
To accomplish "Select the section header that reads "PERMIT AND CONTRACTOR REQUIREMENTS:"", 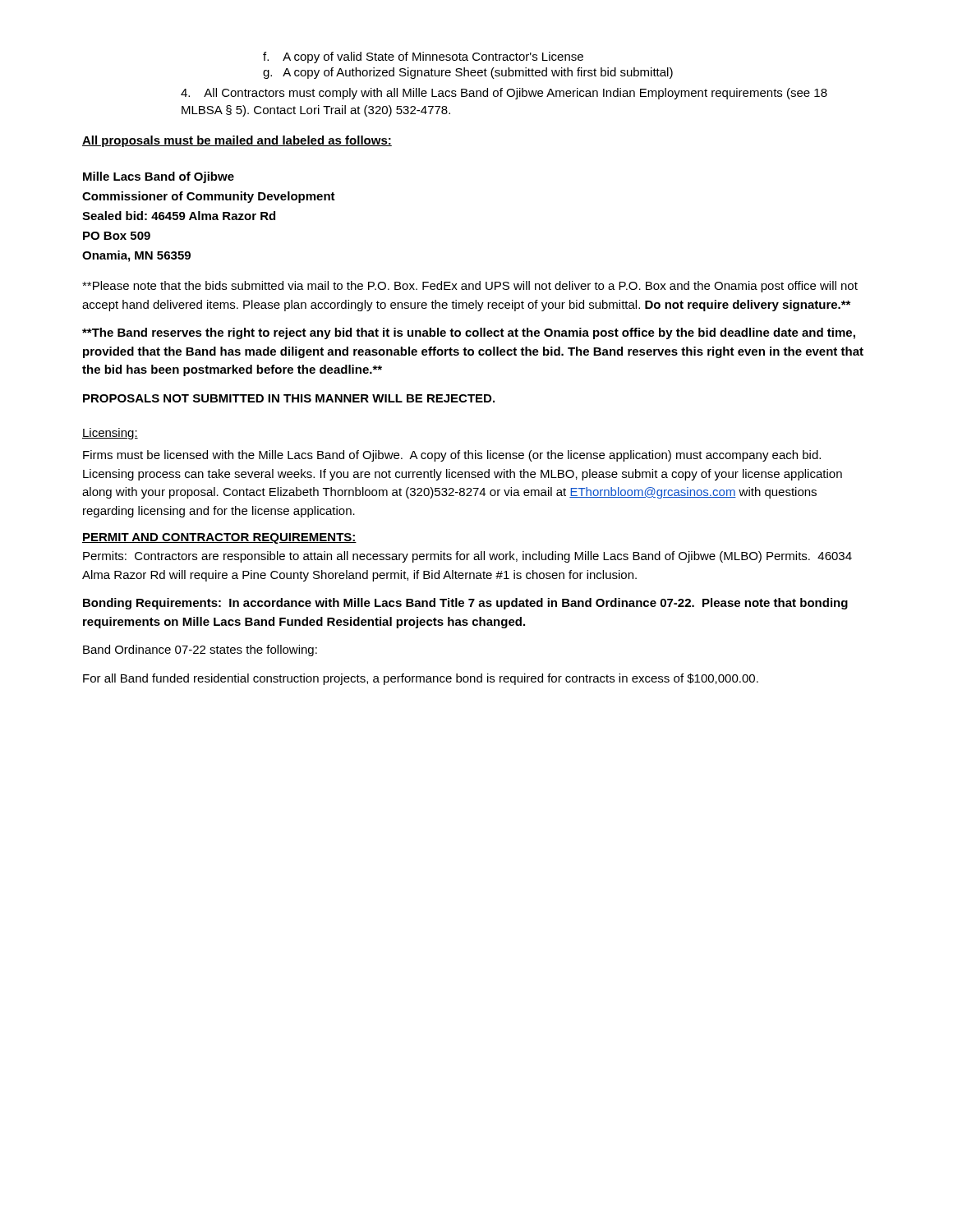I will tap(219, 537).
